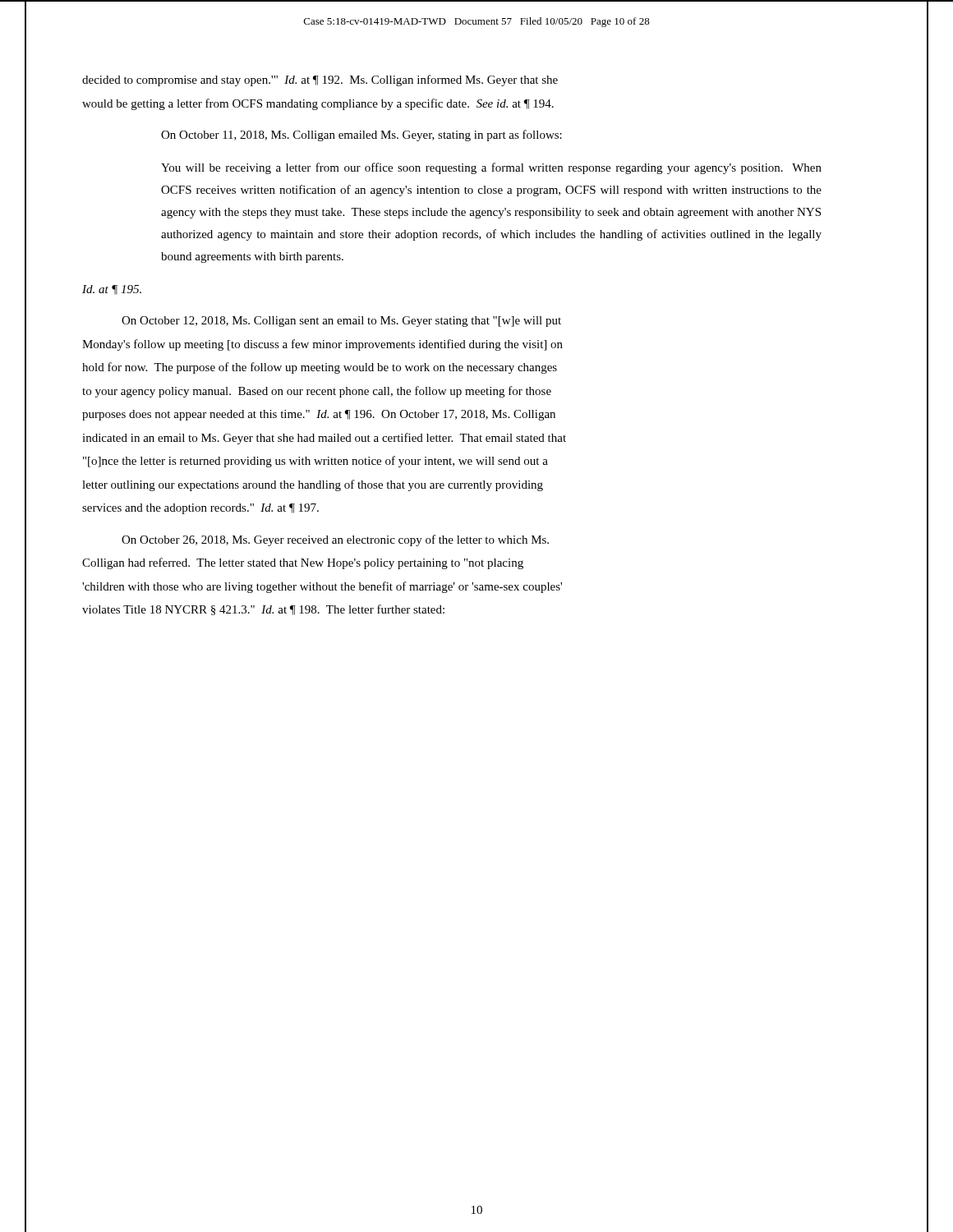Screen dimensions: 1232x953
Task: Click on the region starting "'children with those who are living together"
Action: (322, 586)
